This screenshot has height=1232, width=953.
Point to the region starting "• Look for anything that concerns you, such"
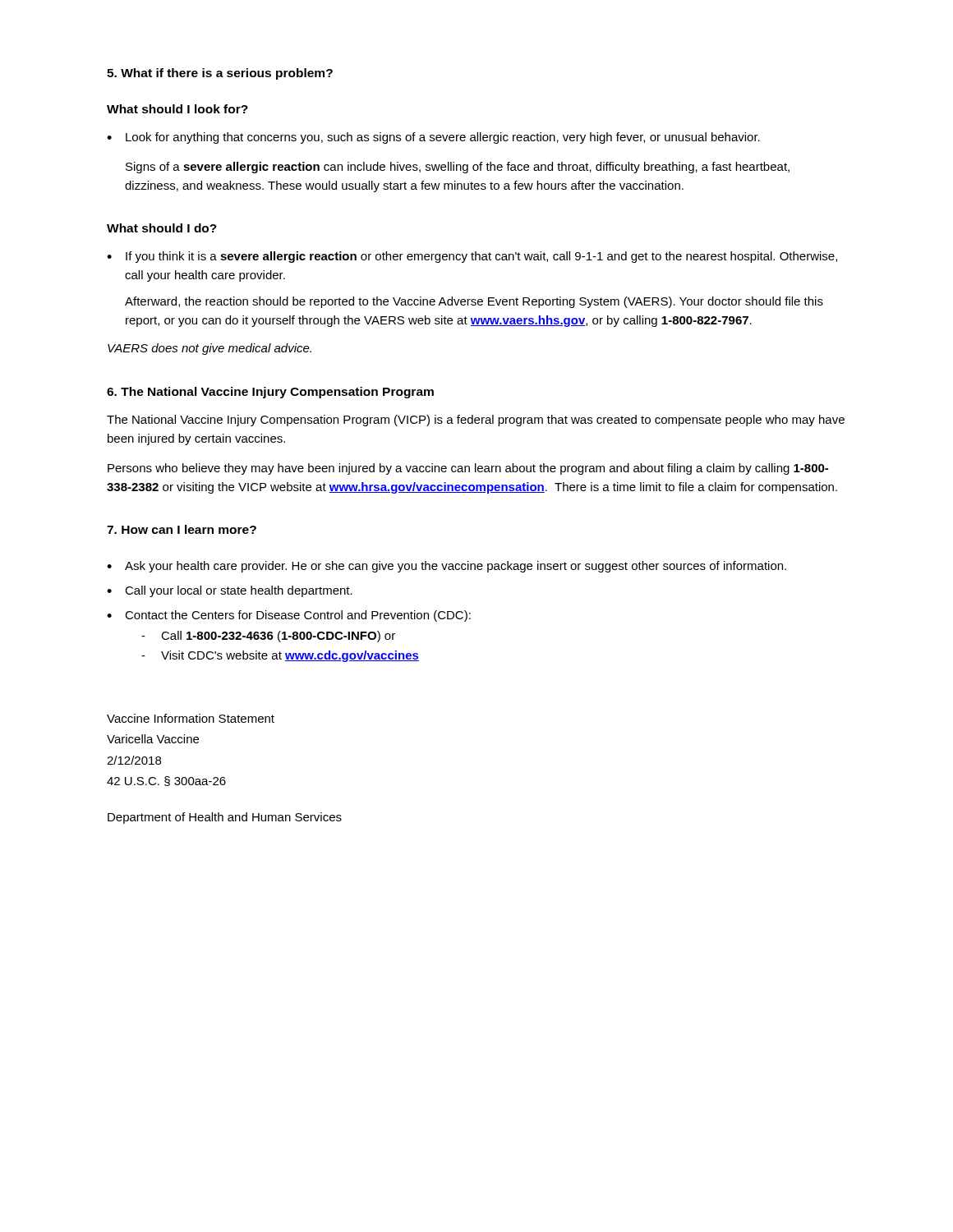click(x=476, y=139)
